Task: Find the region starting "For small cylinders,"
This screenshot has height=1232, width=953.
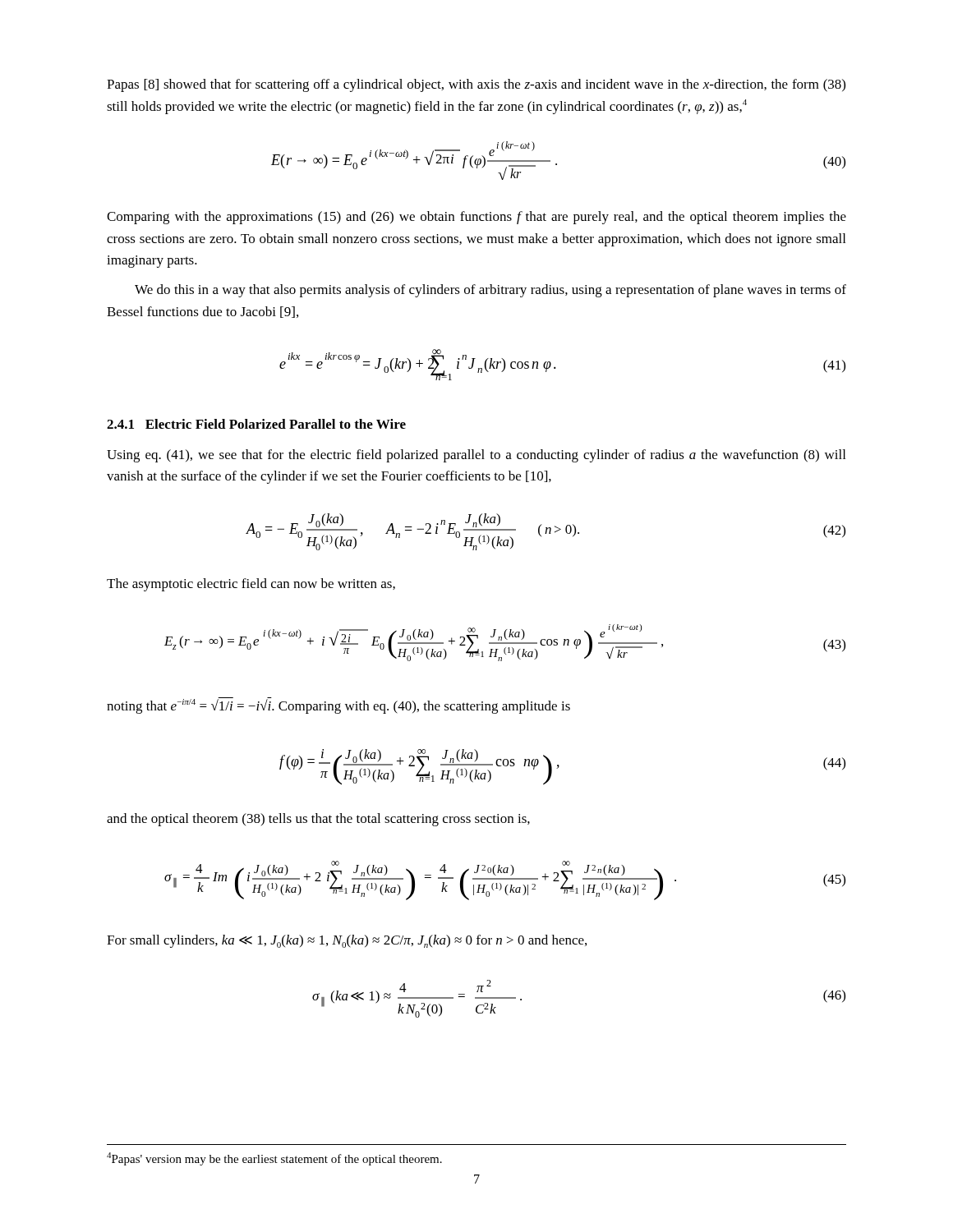Action: point(347,941)
